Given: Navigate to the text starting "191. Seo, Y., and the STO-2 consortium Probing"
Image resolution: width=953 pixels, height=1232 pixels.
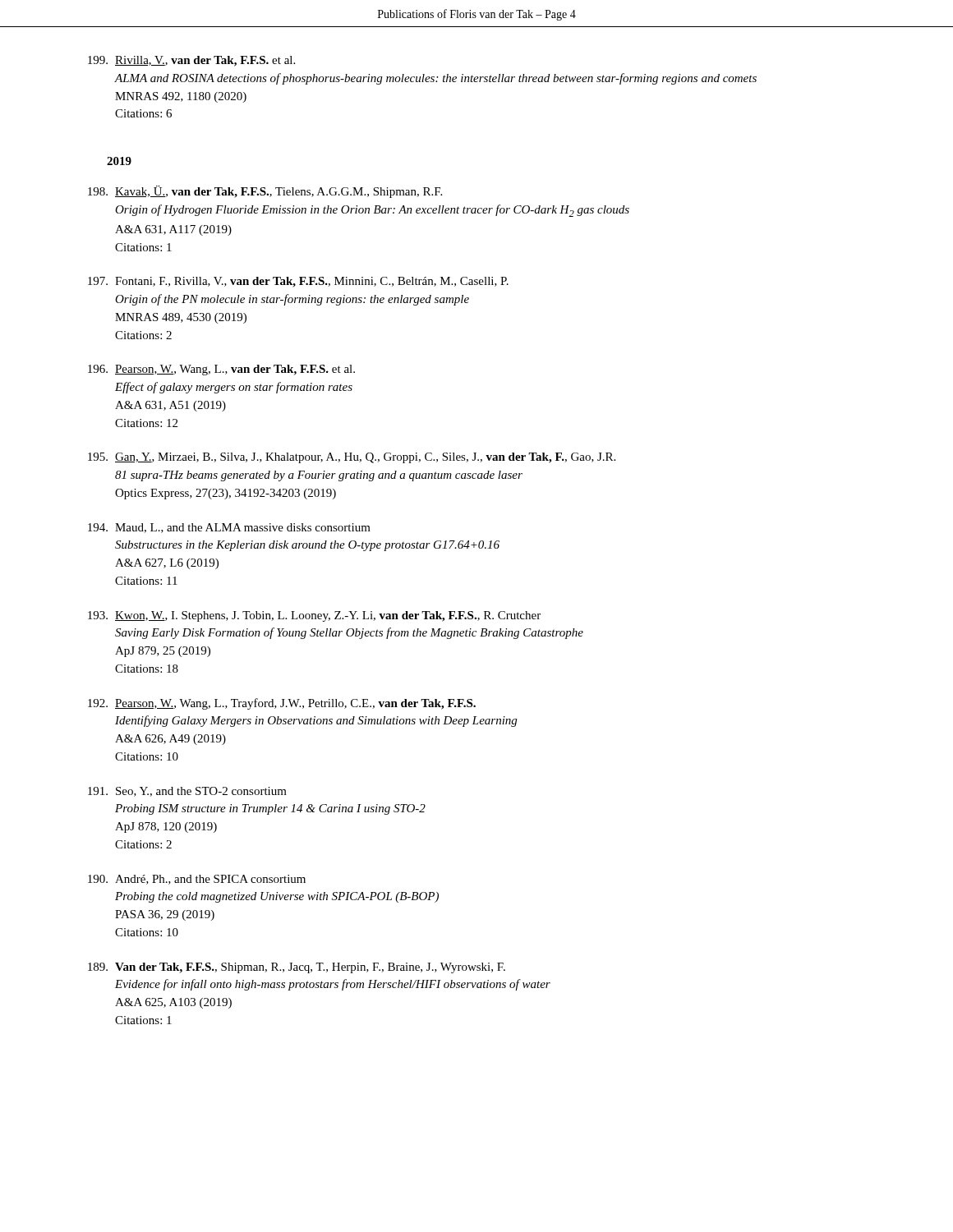Looking at the screenshot, I should 187,792.
